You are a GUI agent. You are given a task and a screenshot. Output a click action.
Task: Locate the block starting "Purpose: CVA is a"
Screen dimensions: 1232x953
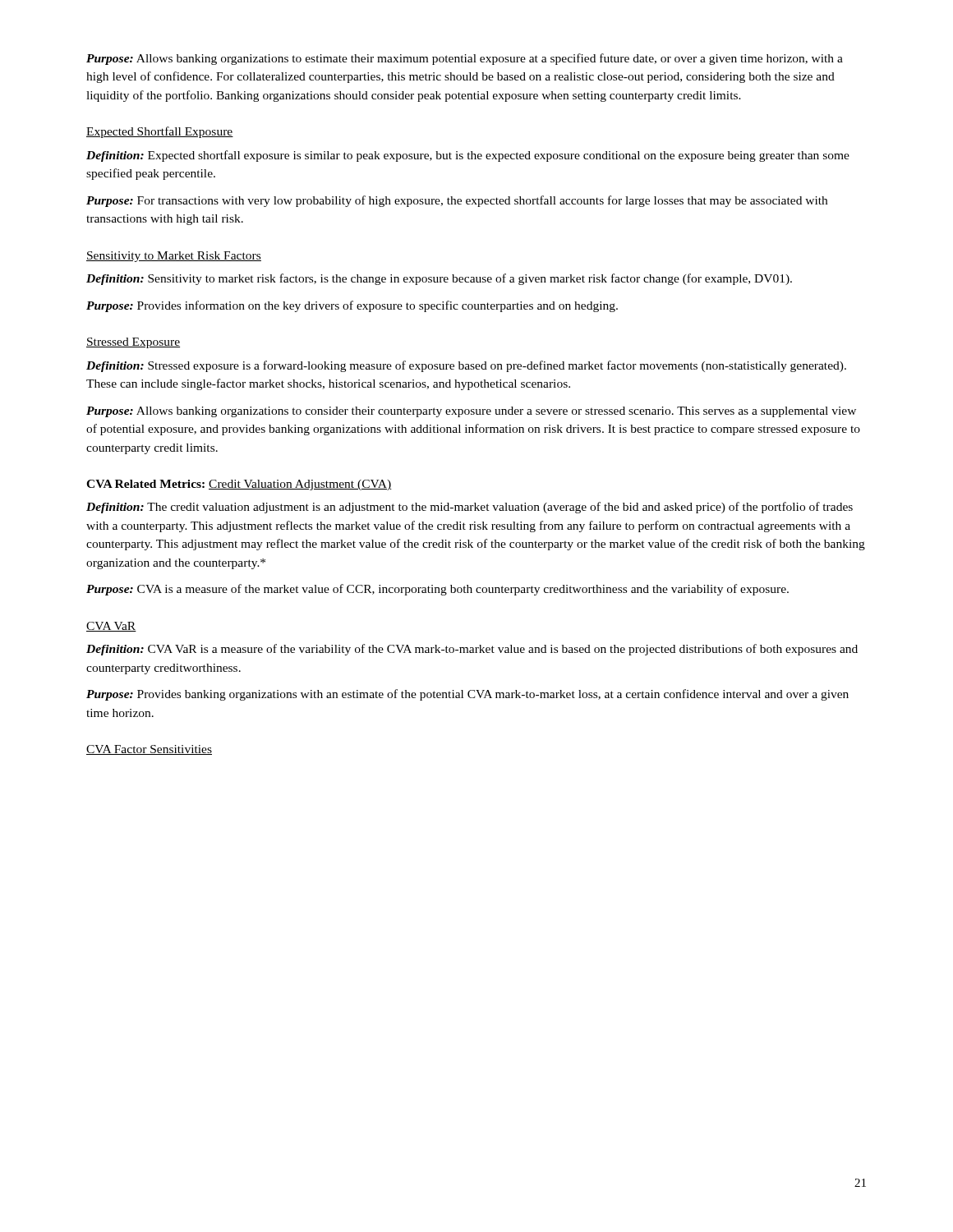point(476,589)
